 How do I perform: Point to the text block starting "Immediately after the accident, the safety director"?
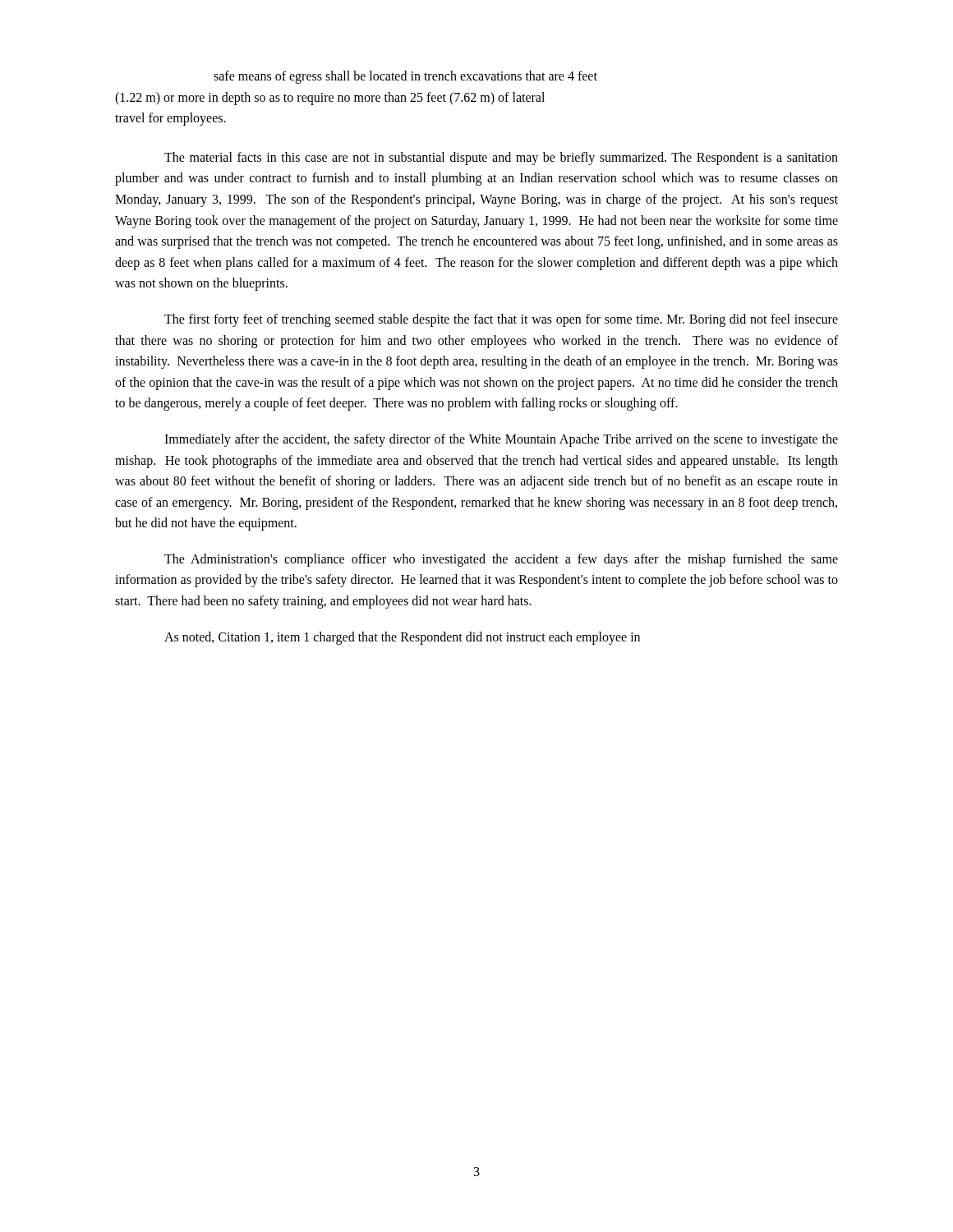point(476,481)
